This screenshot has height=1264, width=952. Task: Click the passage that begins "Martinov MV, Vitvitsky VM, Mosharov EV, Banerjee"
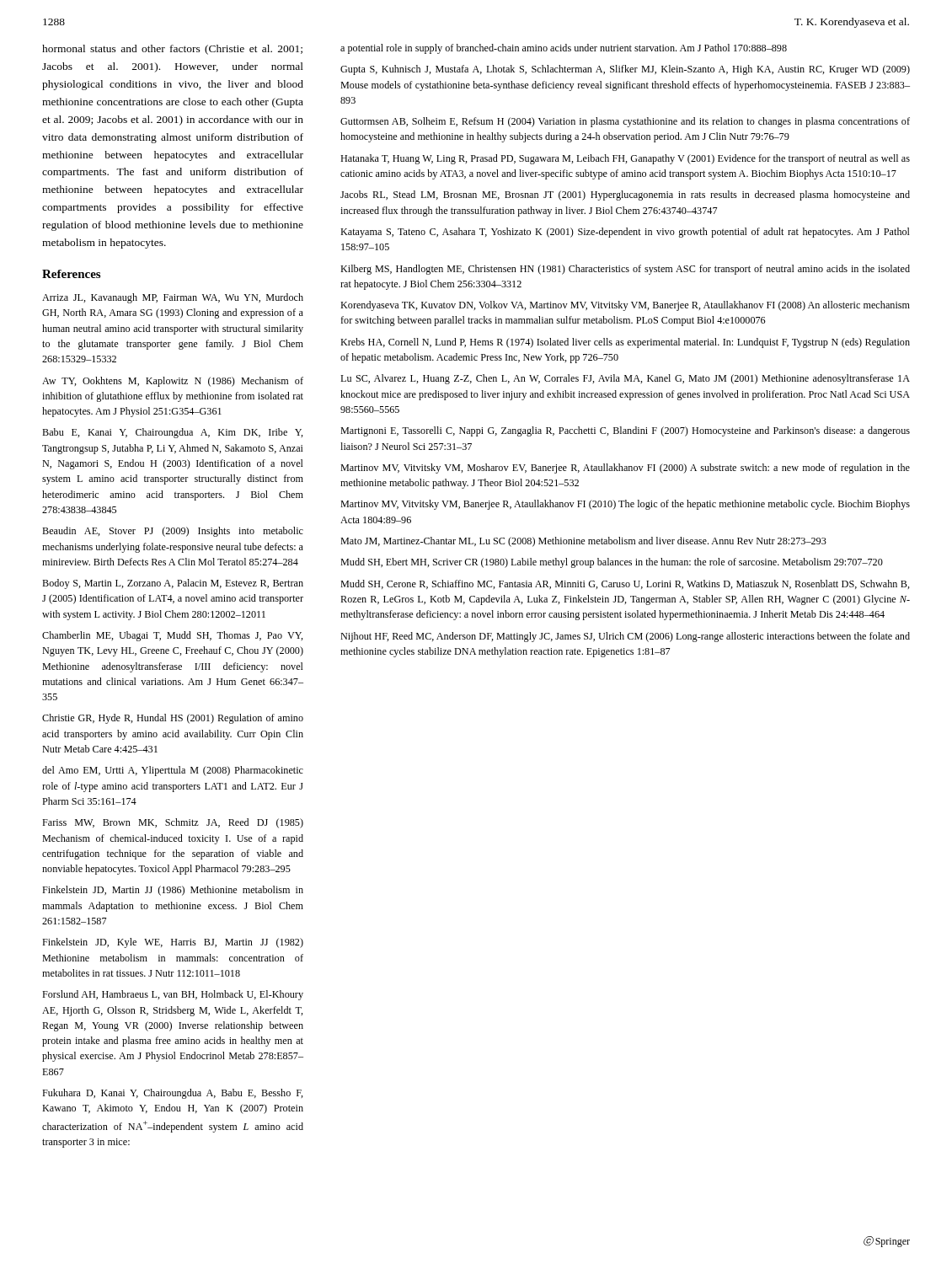pyautogui.click(x=625, y=475)
